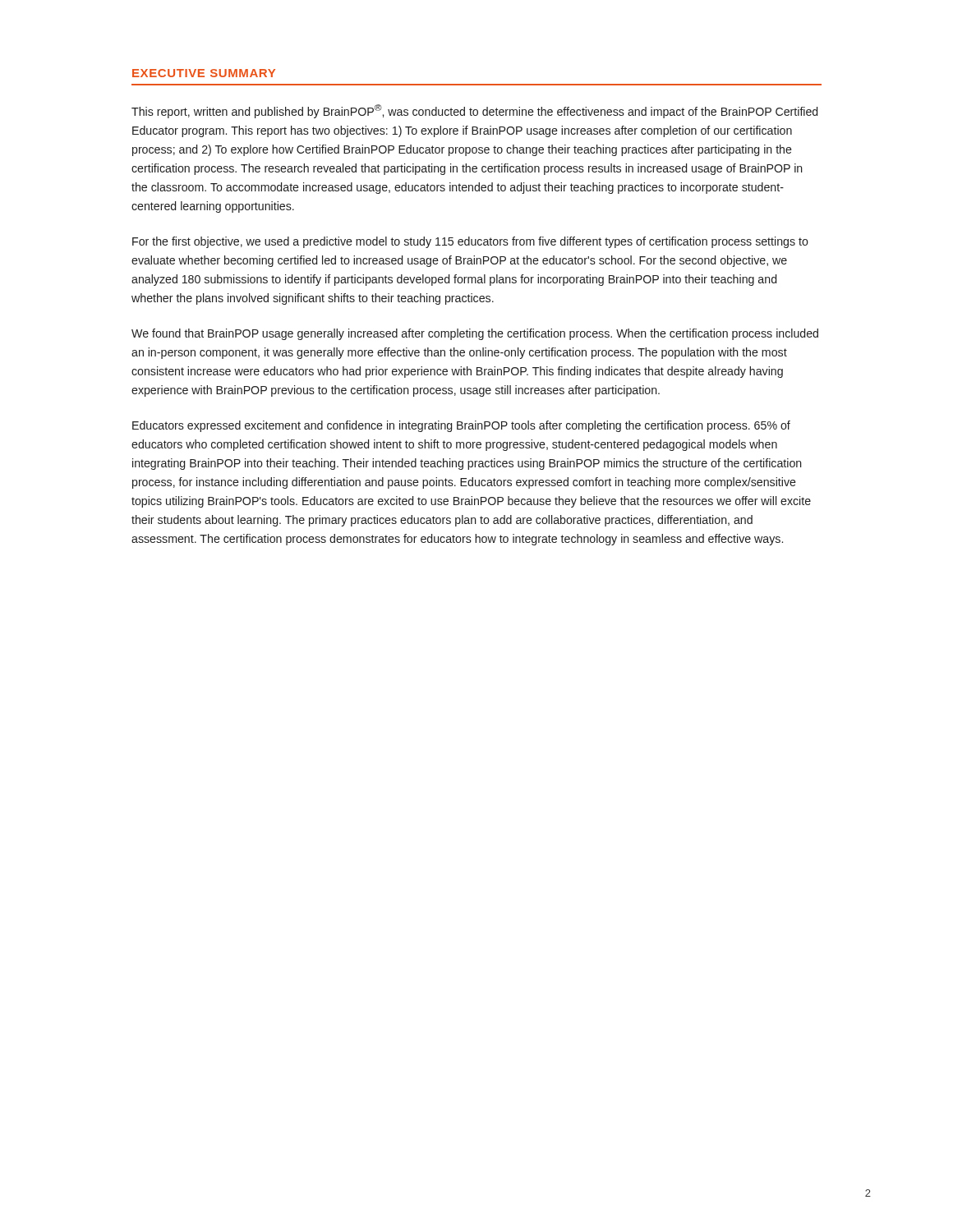Point to "EXECUTIVE SUMMARY"
Screen dimensions: 1232x953
[476, 76]
